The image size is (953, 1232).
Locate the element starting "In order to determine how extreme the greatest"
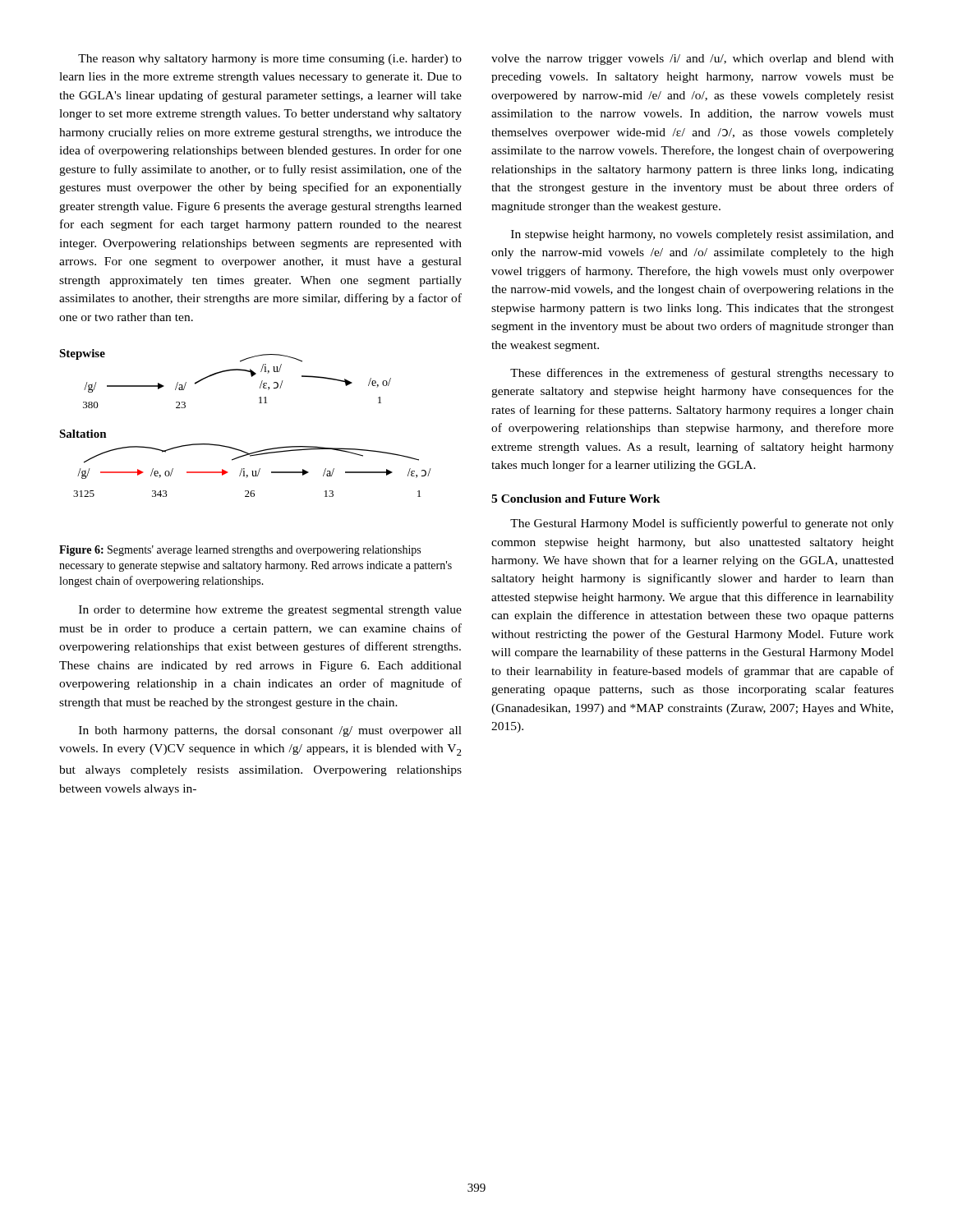click(x=260, y=699)
